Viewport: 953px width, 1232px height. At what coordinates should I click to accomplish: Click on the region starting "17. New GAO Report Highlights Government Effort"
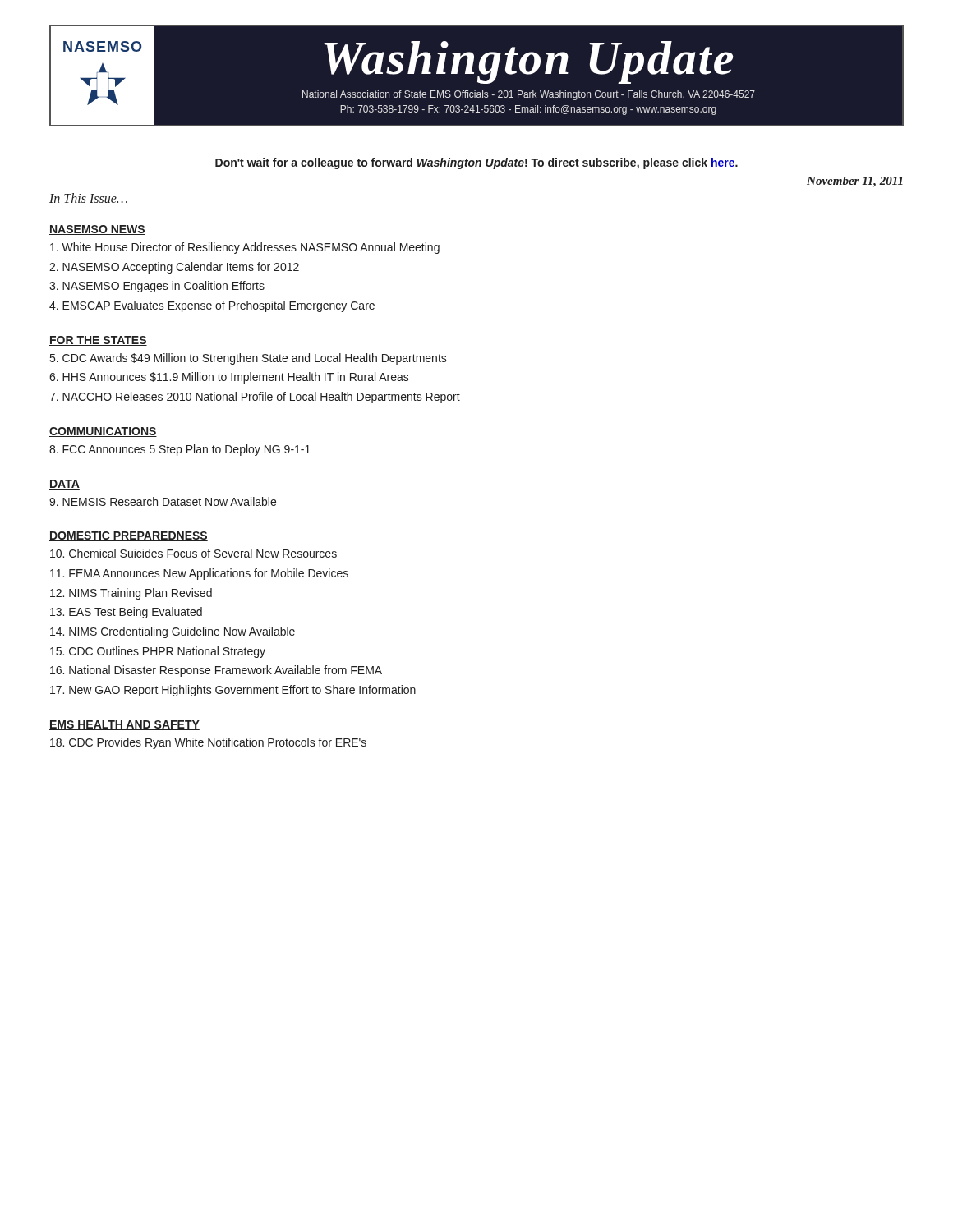233,690
